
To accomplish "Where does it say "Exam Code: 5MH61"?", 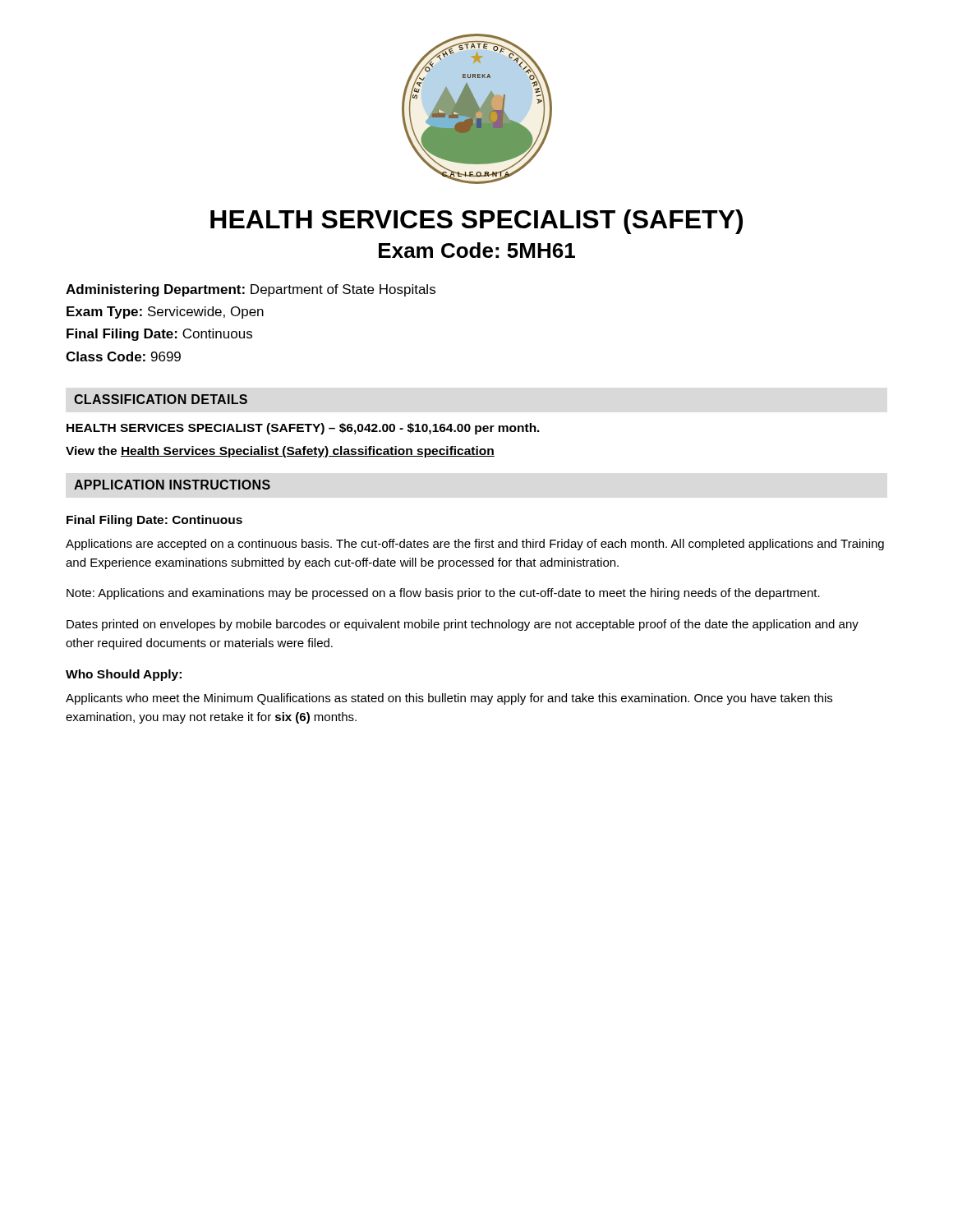I will point(476,250).
